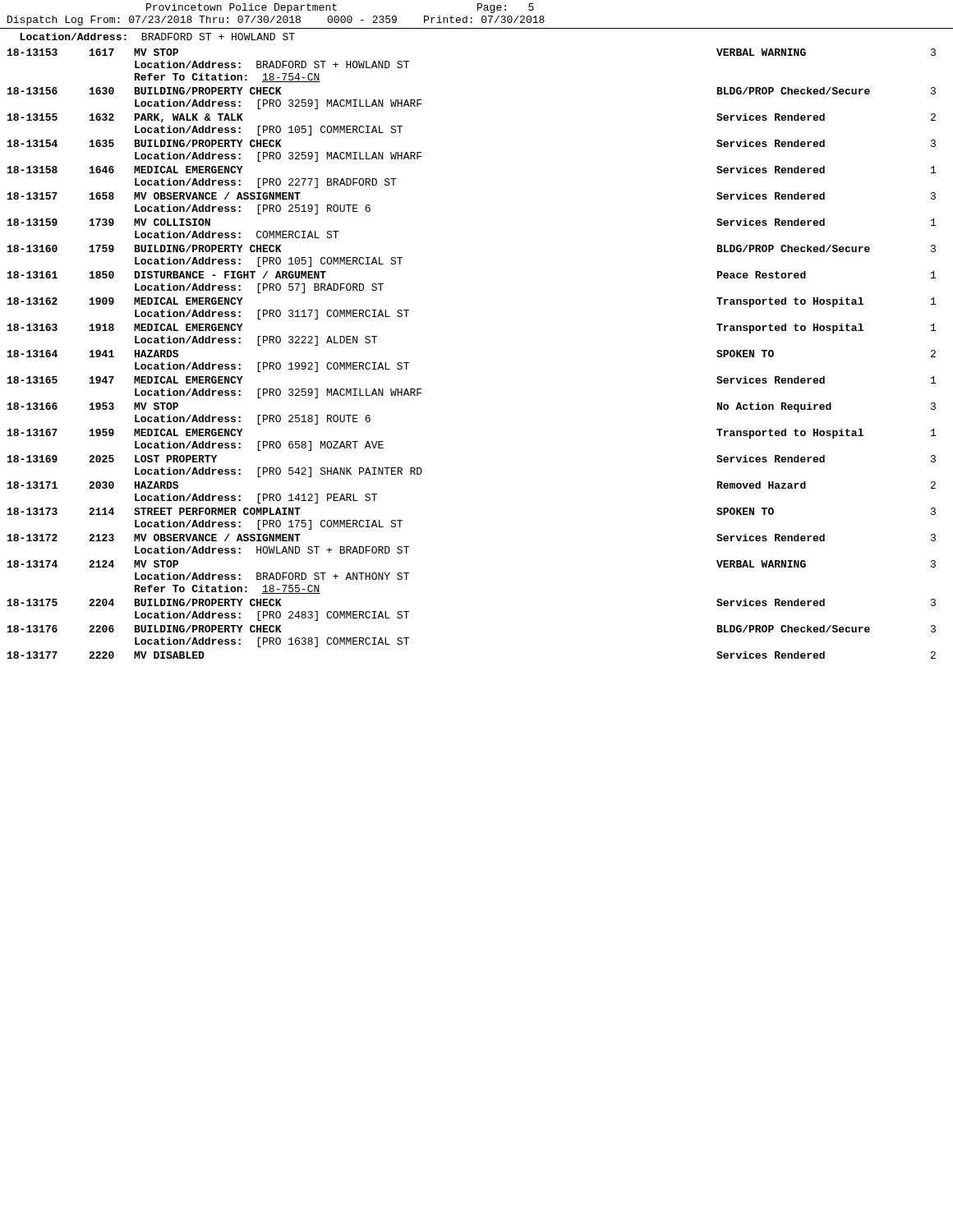
Task: Select the list item containing "18-13173 2114 STREET PERFORMER COMPLAINT SPOKEN TO"
Action: click(x=29, y=511)
